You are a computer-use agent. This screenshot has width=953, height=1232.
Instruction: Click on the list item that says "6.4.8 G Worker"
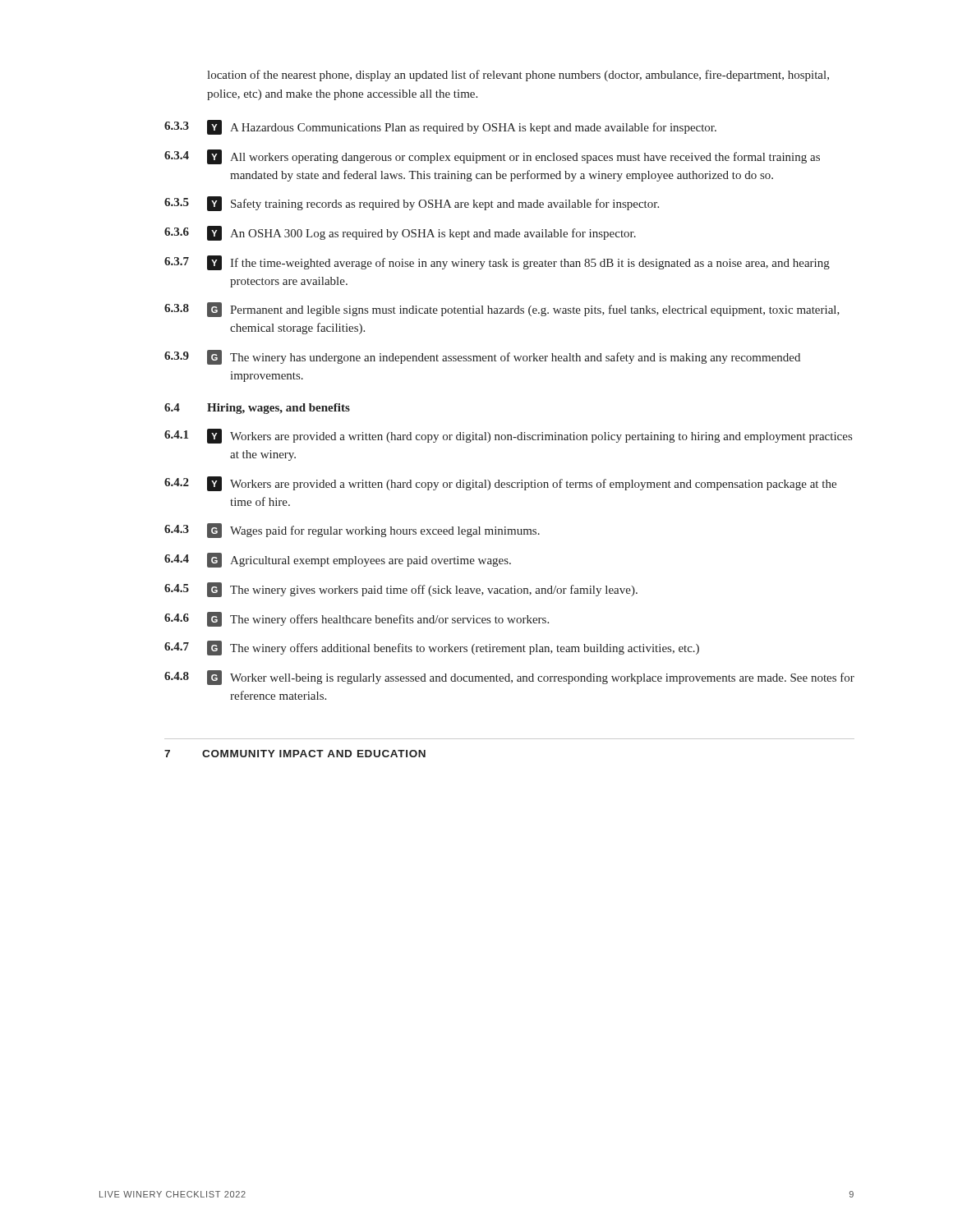coord(509,687)
